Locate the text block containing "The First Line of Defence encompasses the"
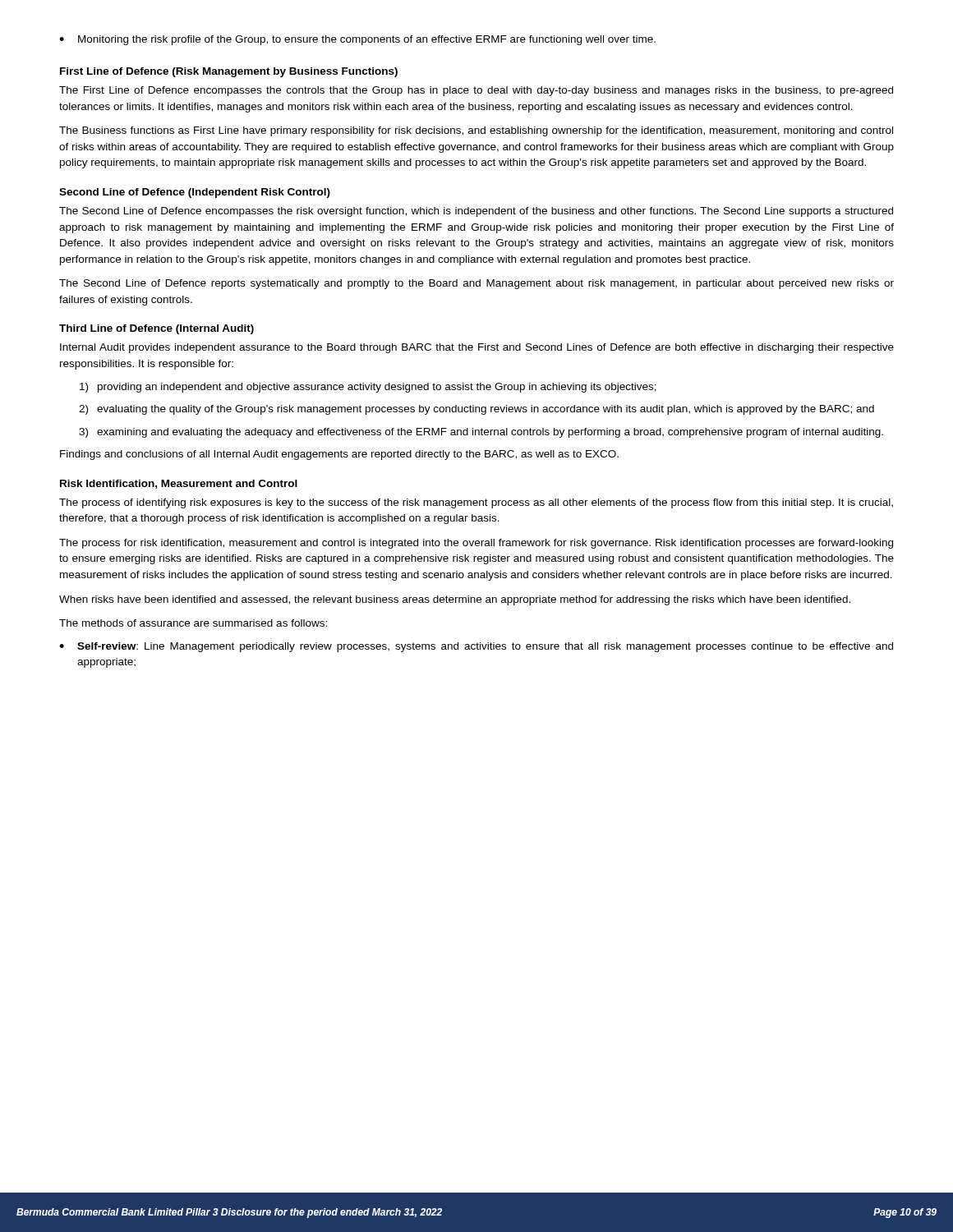The image size is (953, 1232). (x=476, y=98)
